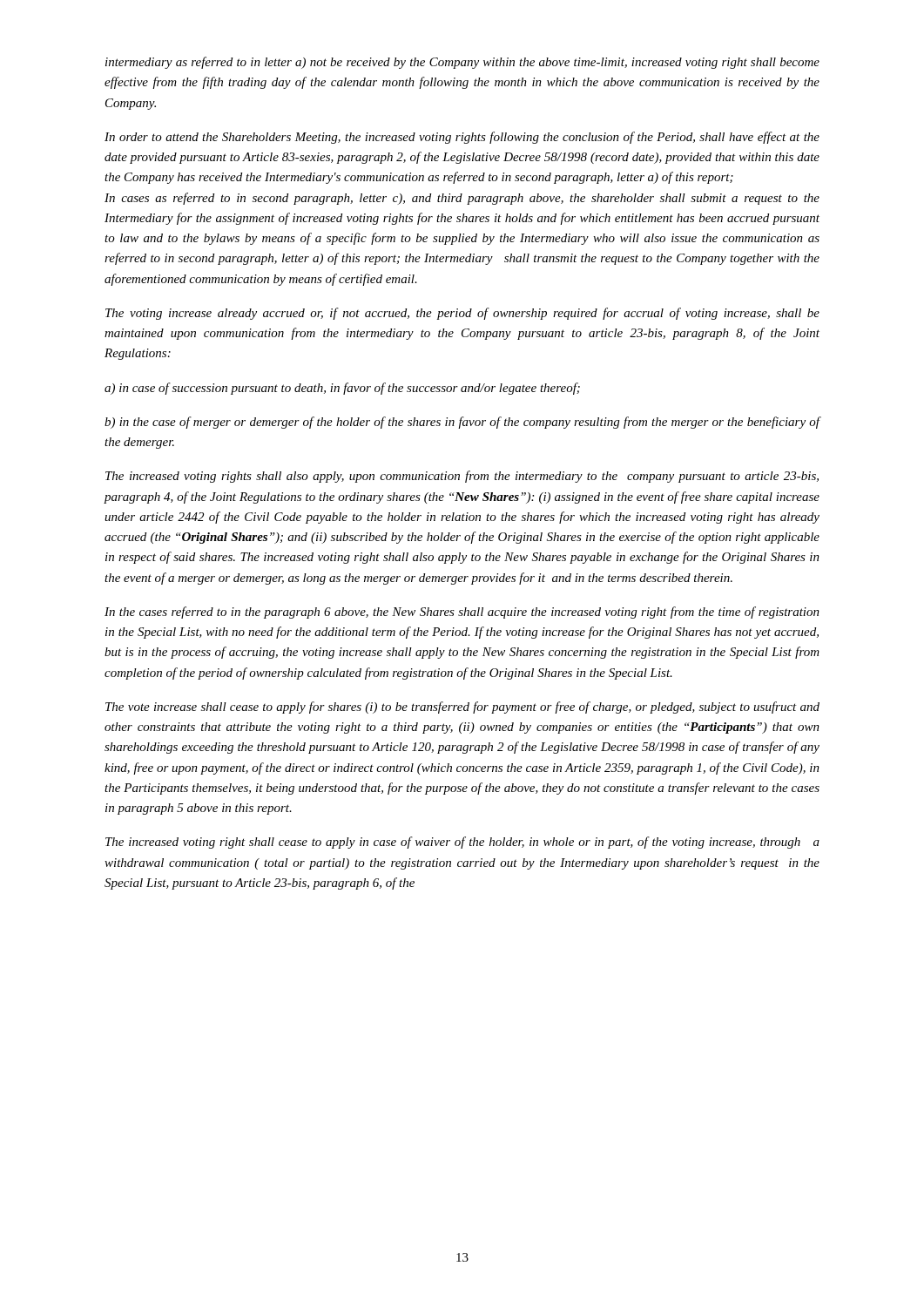This screenshot has height=1307, width=924.
Task: Find the text block containing "intermediary as referred to in letter a) not"
Action: 462,82
